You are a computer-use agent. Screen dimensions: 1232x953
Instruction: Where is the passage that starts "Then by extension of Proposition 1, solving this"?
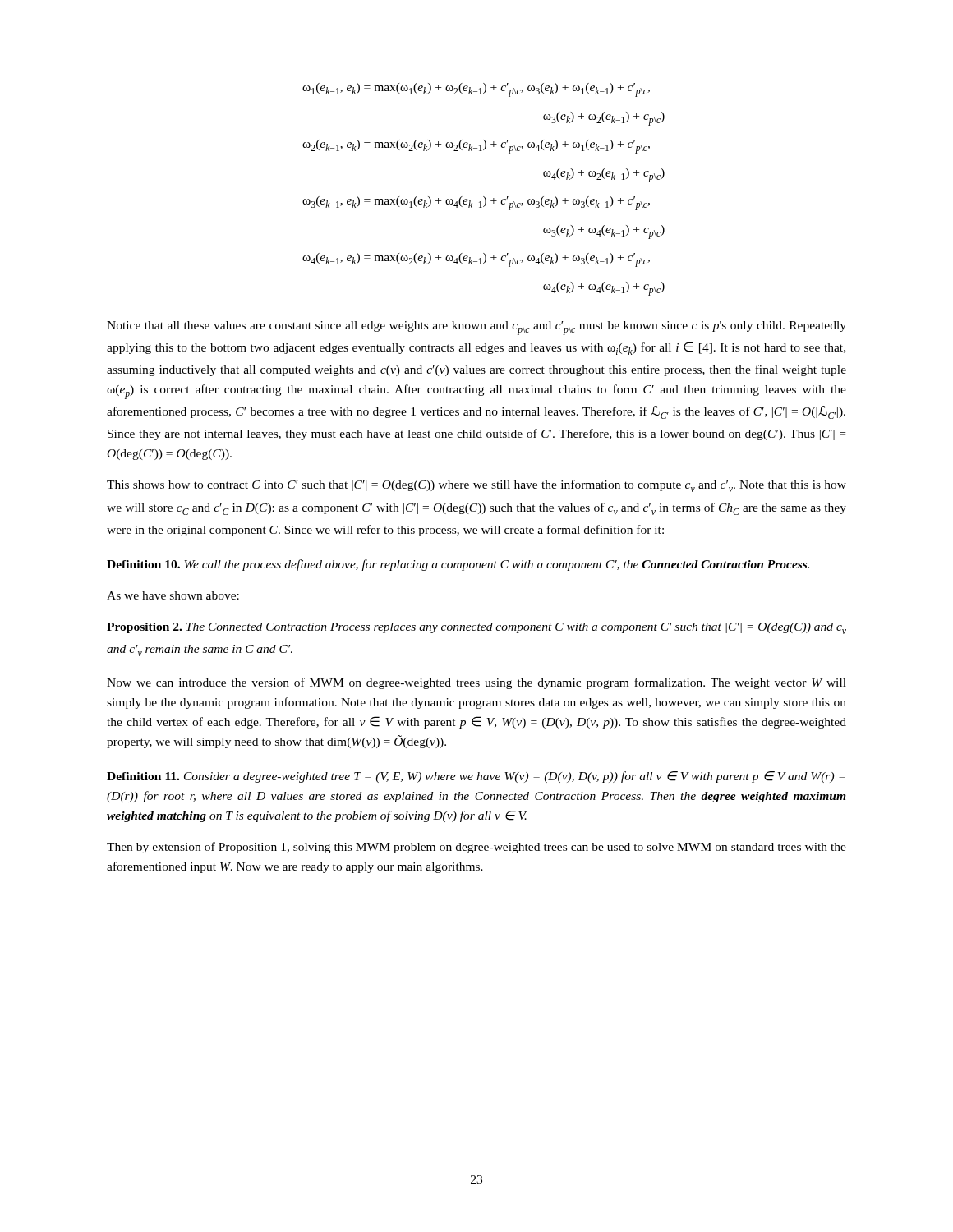[476, 856]
